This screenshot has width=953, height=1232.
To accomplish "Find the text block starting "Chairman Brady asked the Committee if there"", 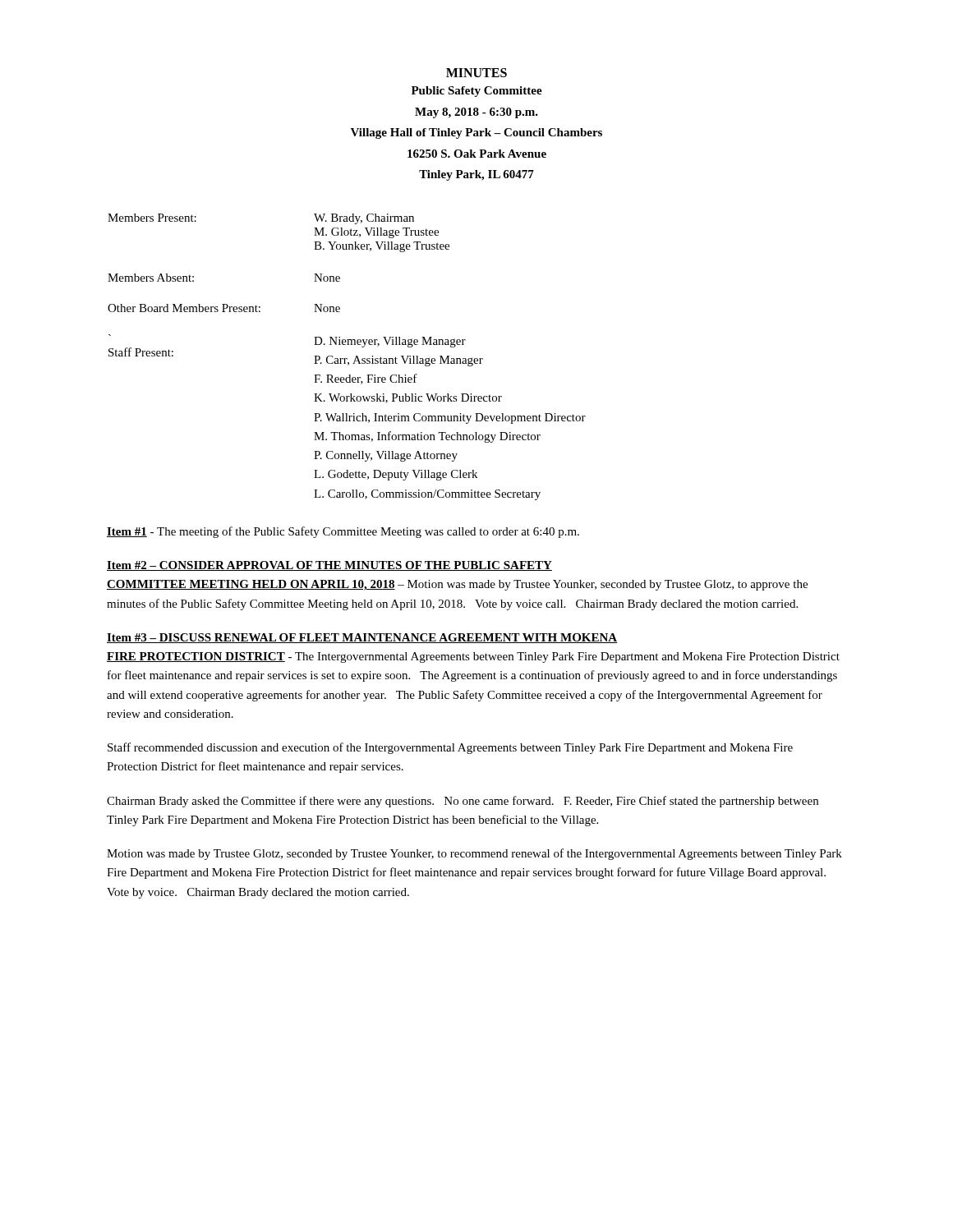I will click(463, 810).
